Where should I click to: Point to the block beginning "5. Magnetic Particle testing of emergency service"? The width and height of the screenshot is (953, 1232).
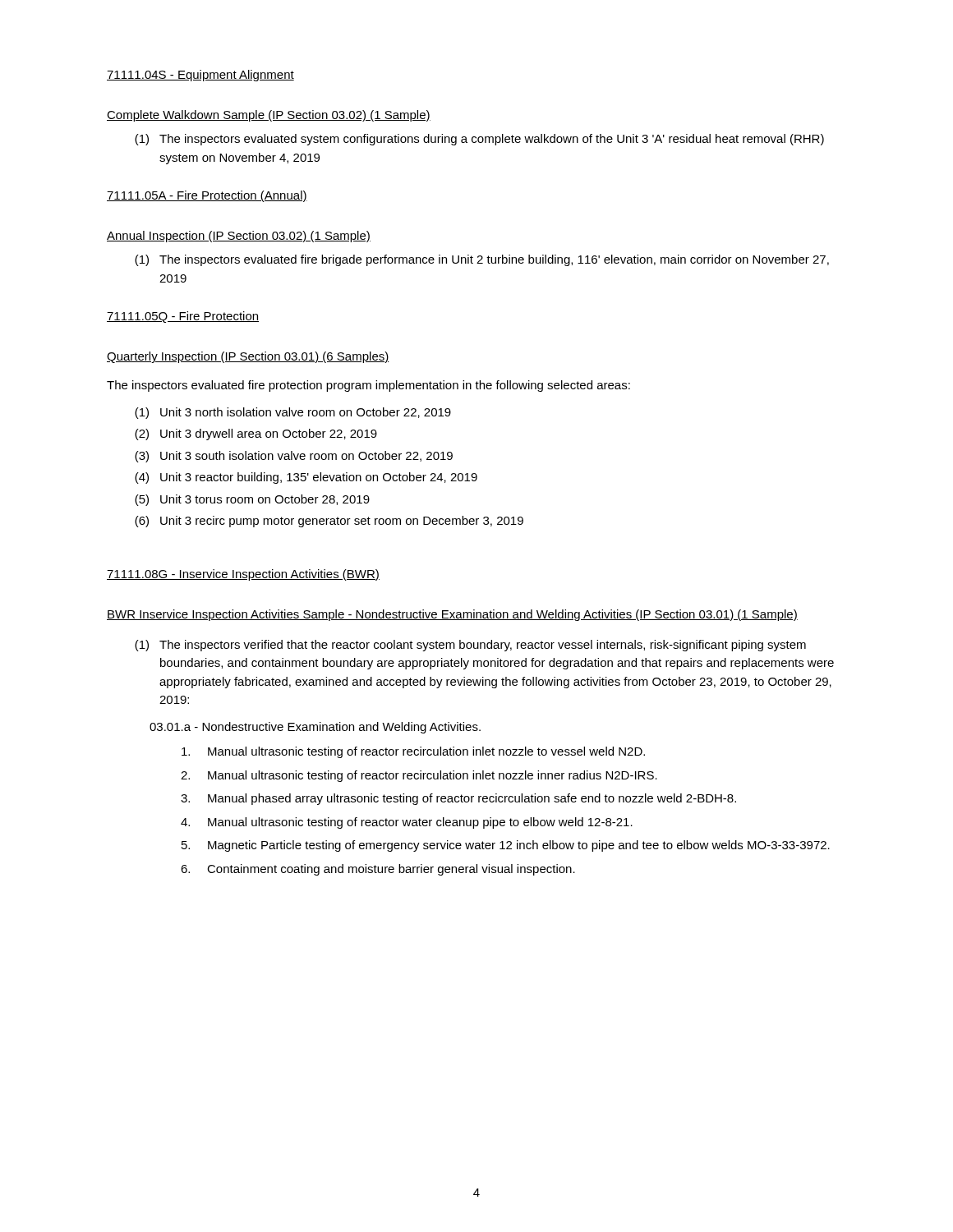[x=513, y=845]
